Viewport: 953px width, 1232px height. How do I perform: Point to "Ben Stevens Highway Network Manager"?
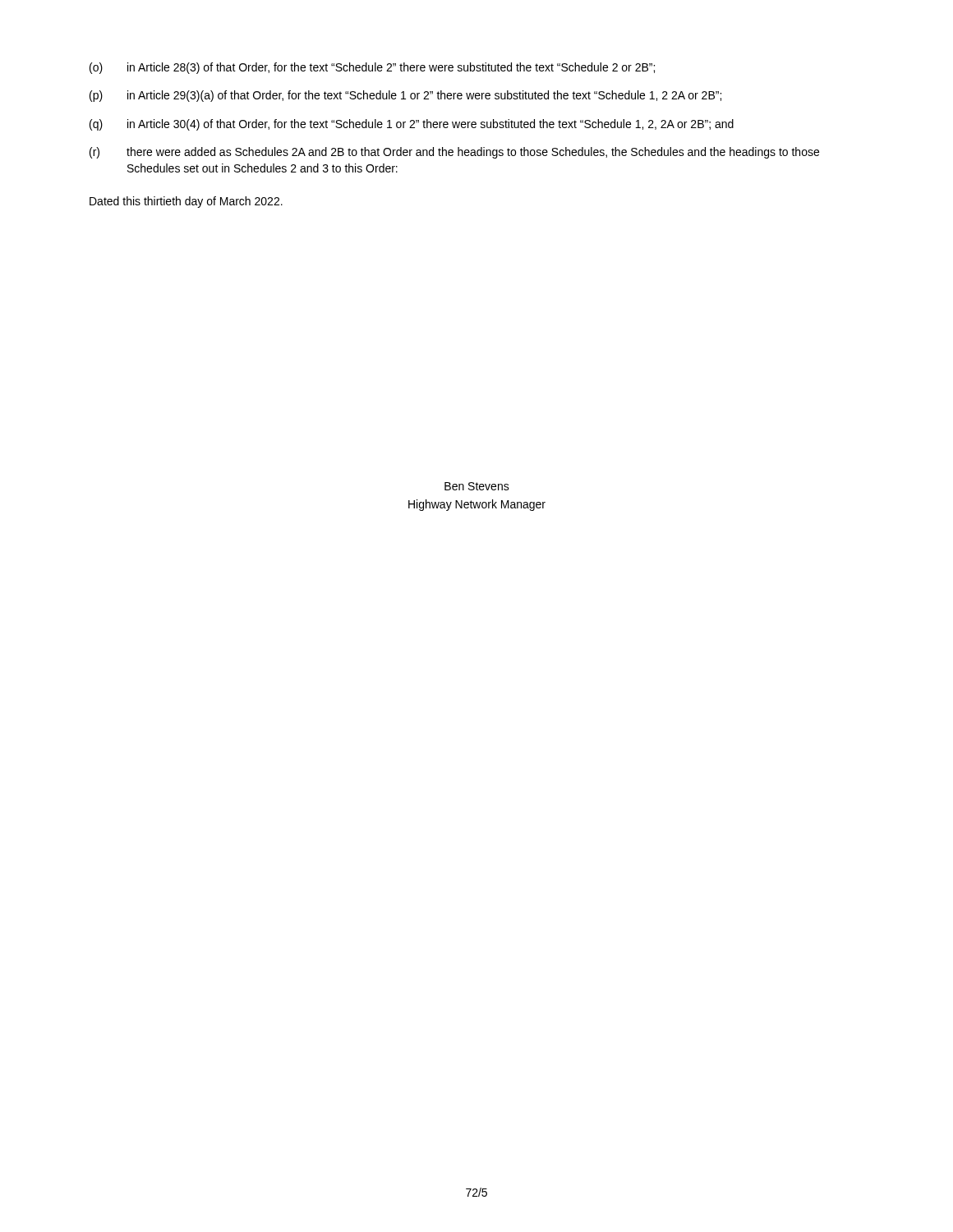(476, 495)
